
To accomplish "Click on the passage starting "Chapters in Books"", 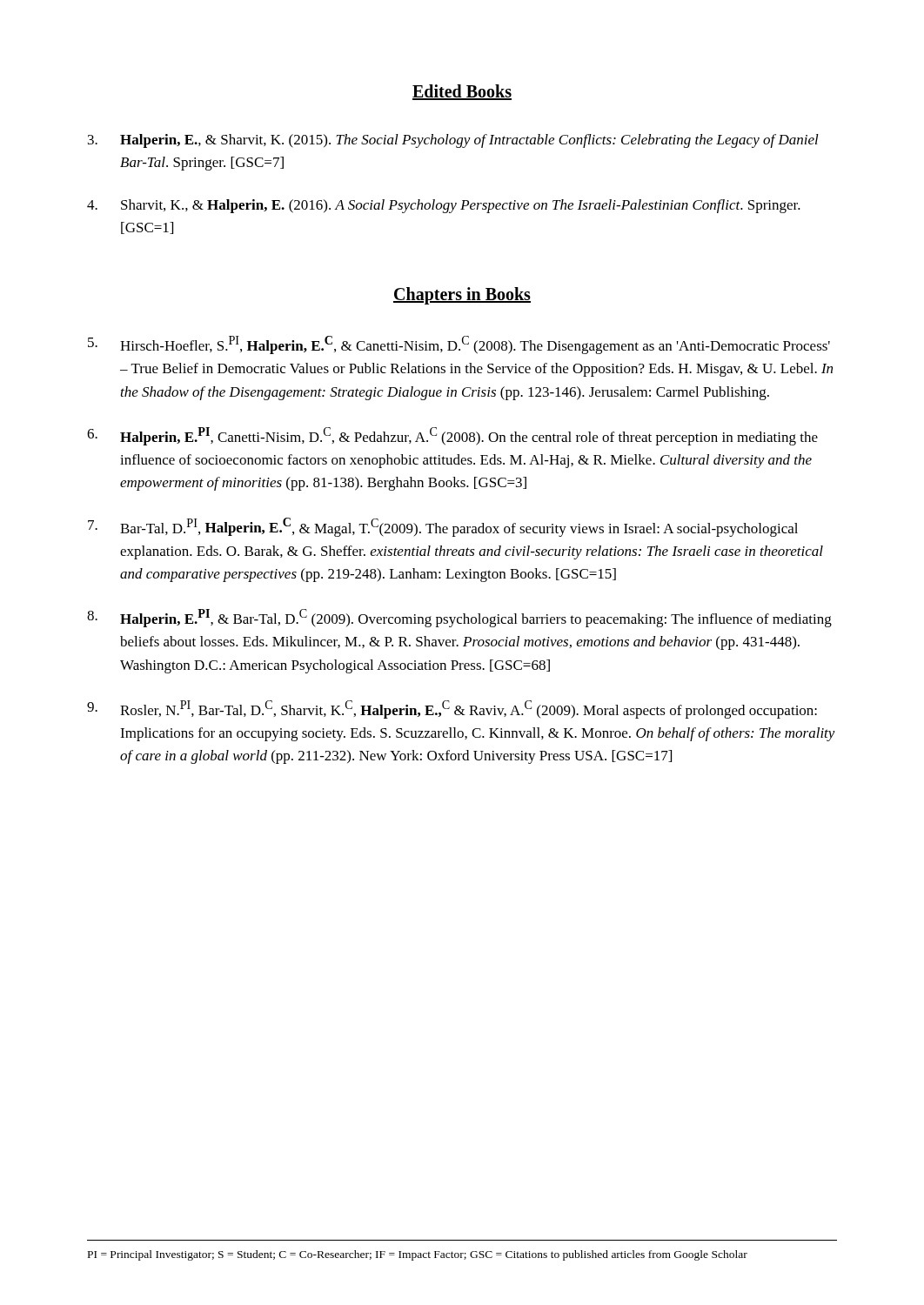I will [462, 294].
